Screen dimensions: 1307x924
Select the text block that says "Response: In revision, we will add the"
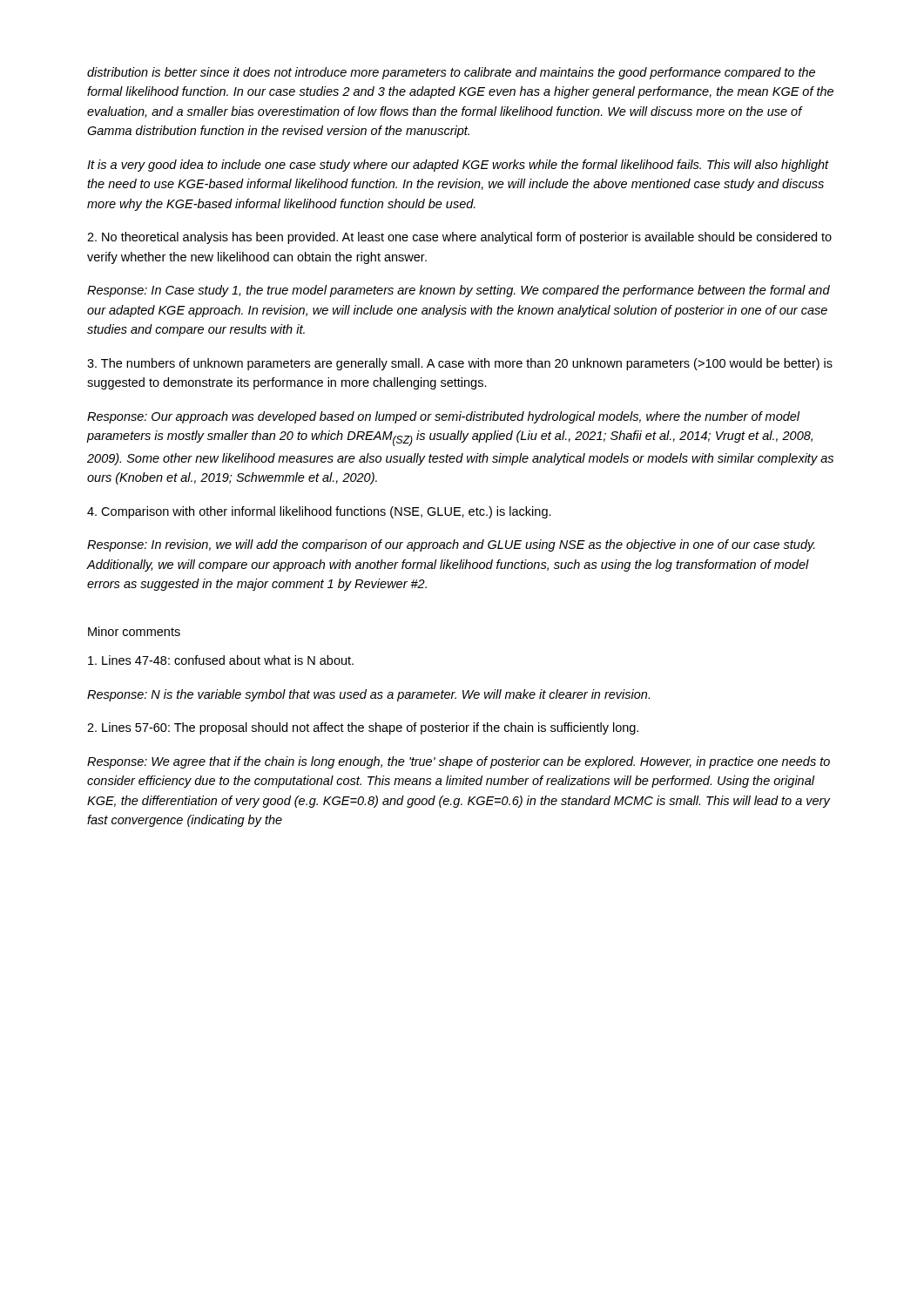click(462, 564)
